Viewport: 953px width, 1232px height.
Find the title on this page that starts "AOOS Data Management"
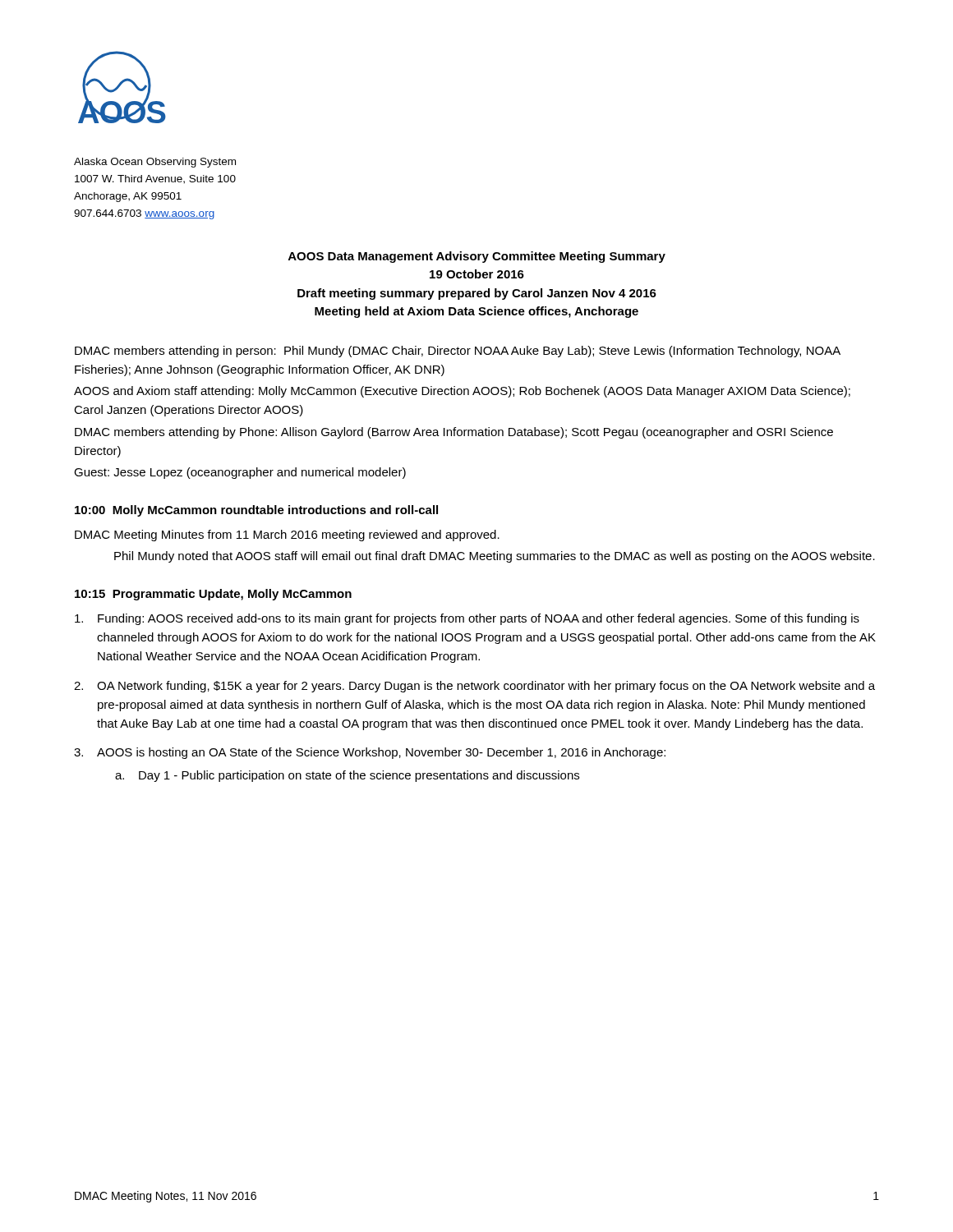(476, 284)
